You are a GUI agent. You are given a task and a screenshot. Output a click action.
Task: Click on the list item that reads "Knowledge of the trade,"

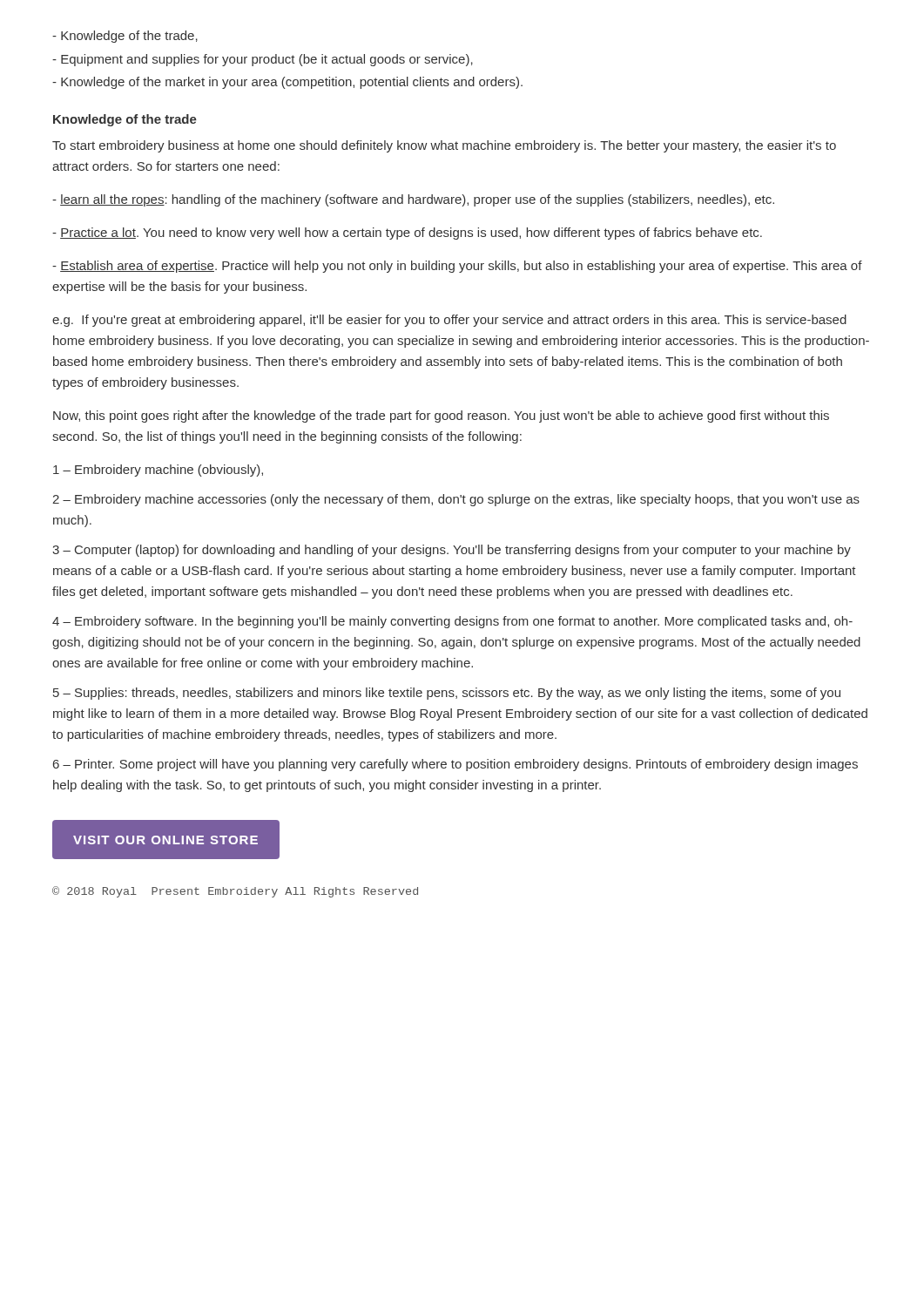[125, 35]
